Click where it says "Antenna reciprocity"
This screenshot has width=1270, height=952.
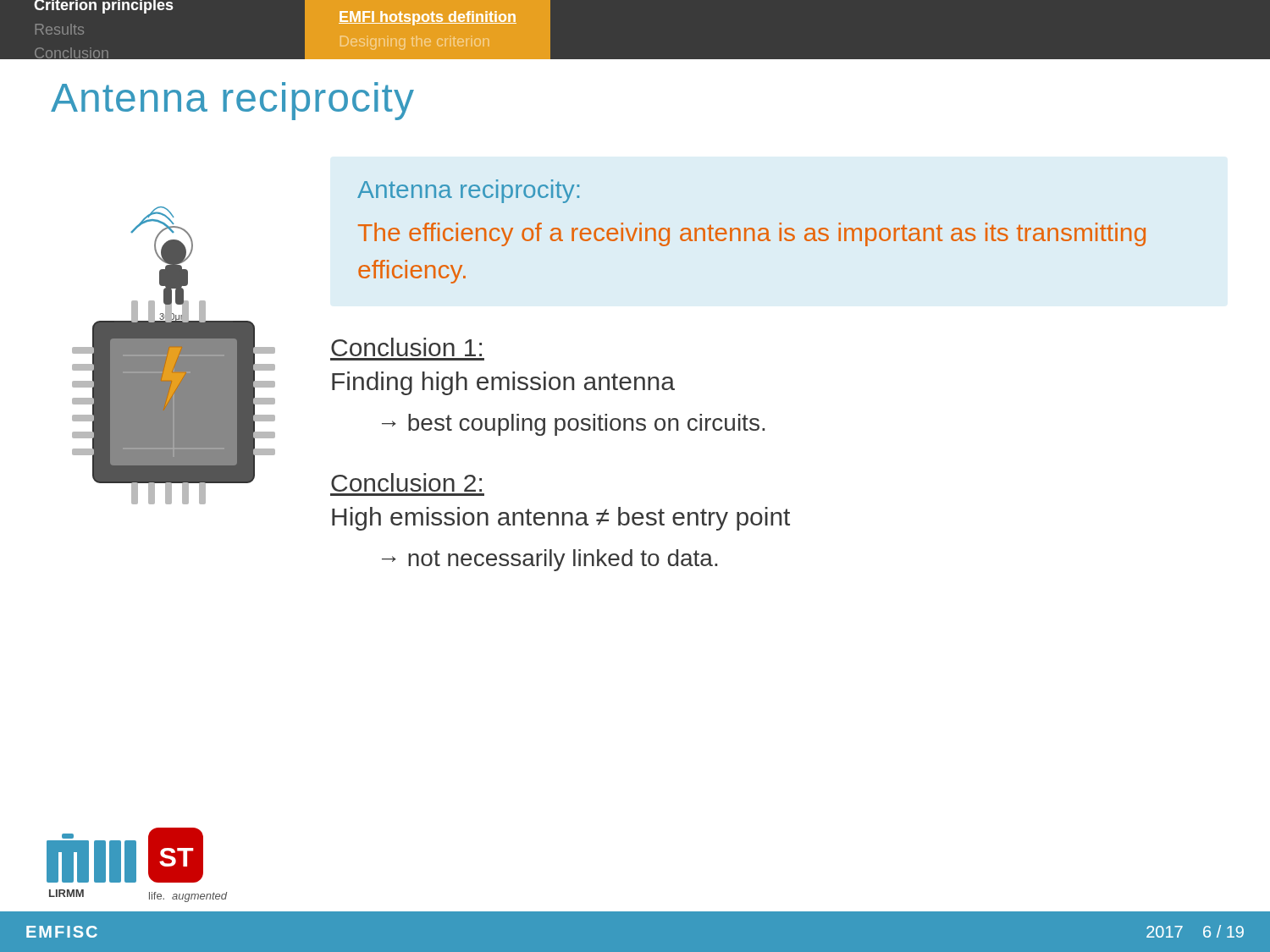coord(233,98)
